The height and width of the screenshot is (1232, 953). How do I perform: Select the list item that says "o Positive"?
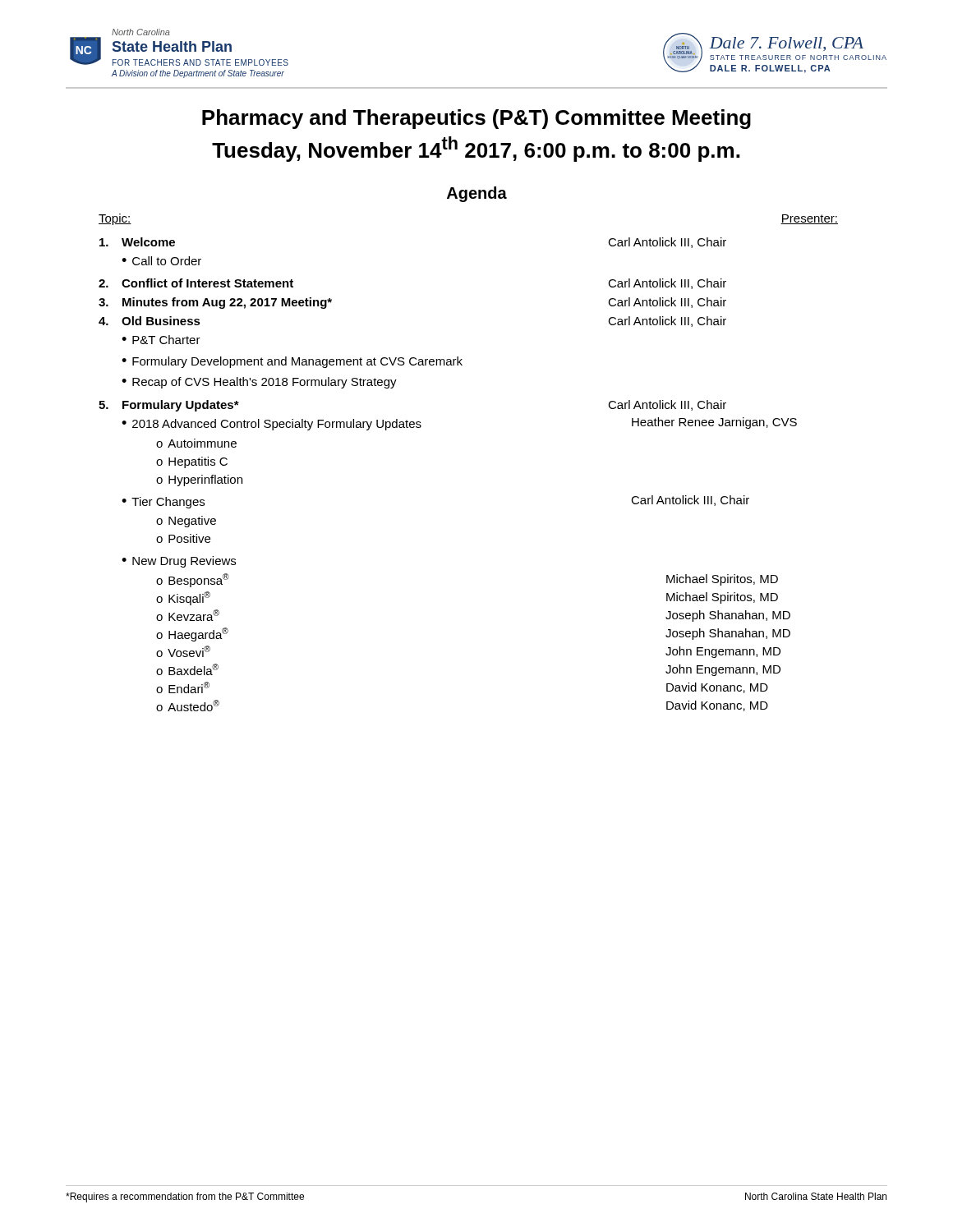click(x=183, y=538)
